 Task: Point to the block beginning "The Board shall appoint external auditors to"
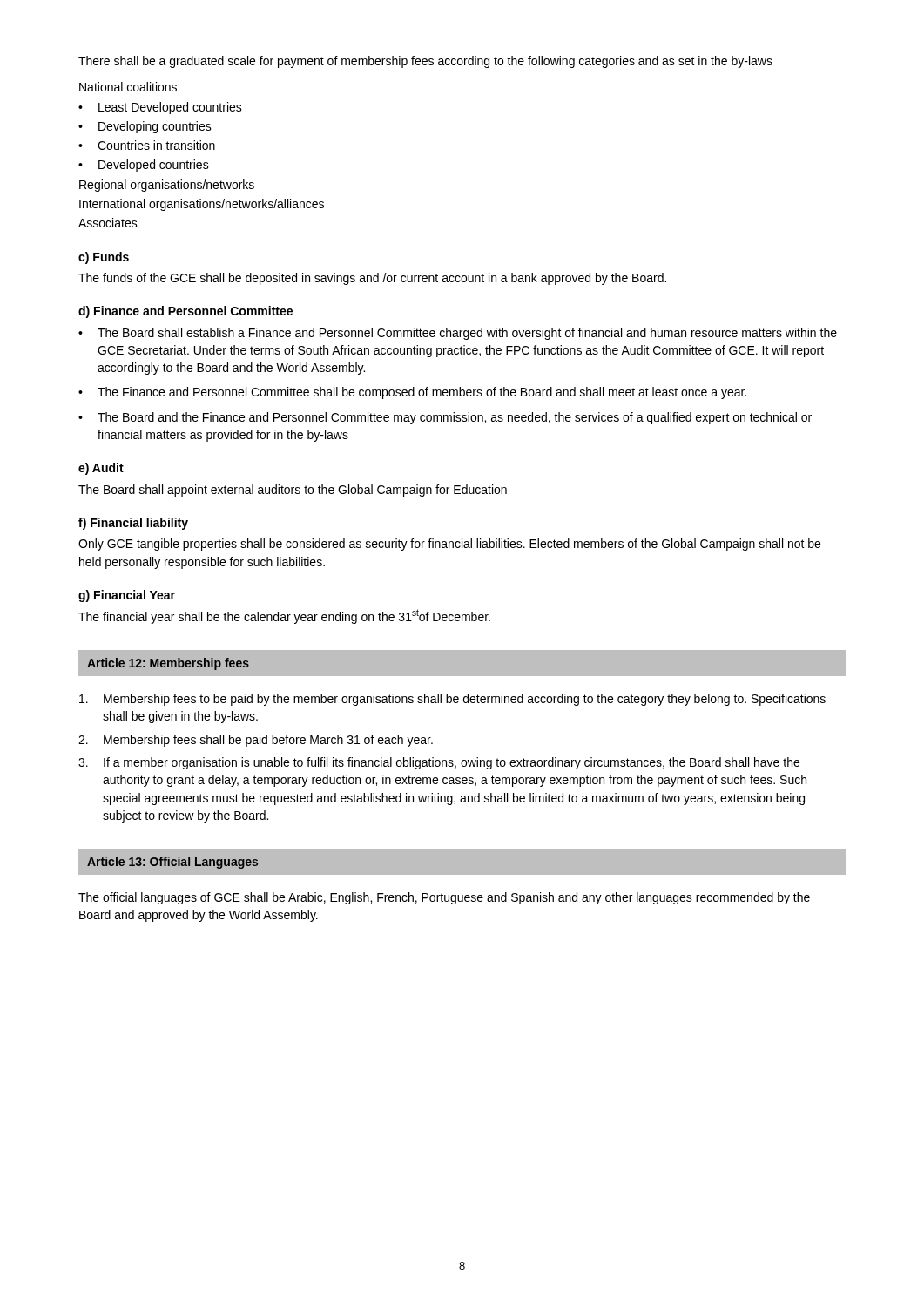point(293,489)
